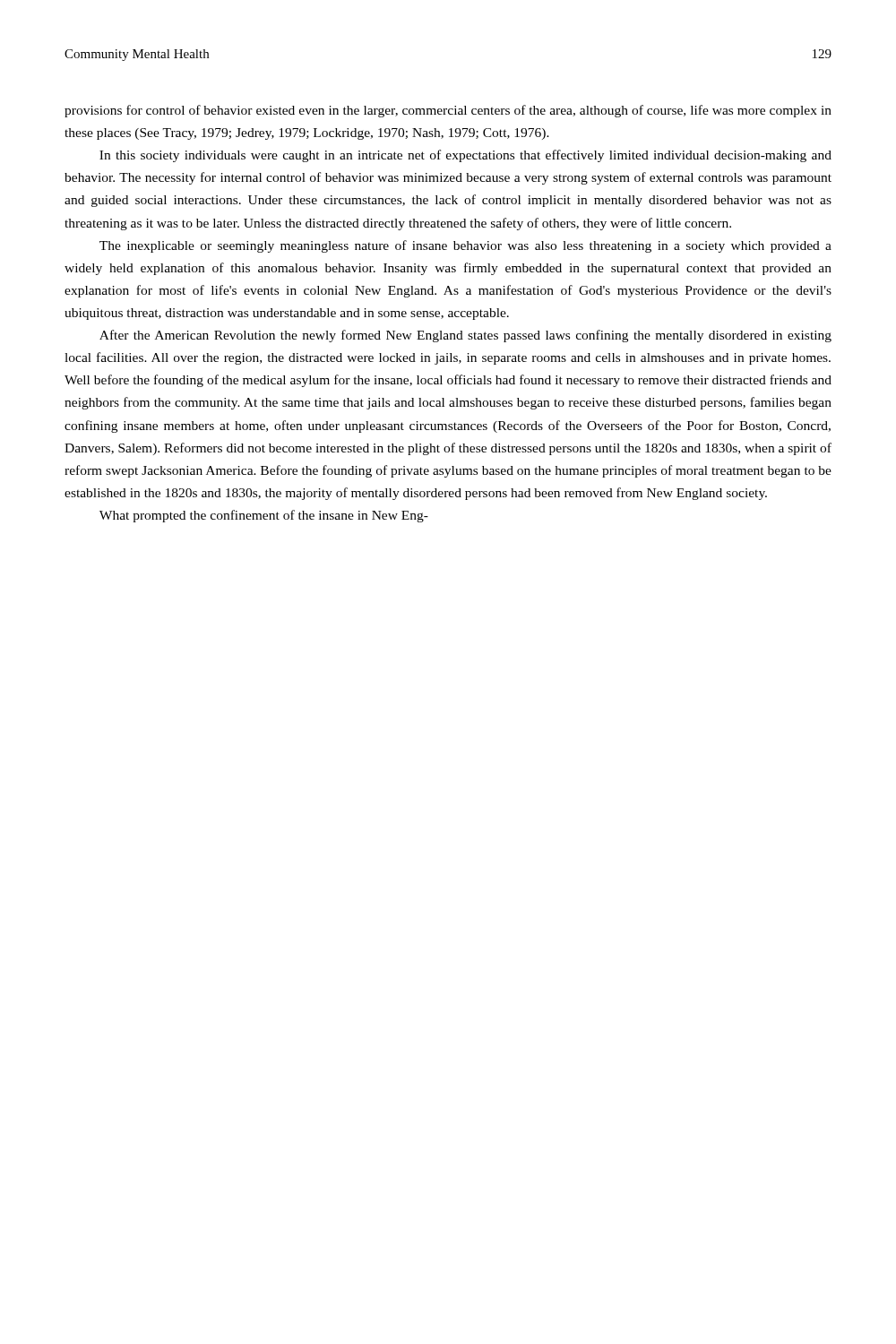Select the element starting "provisions for control of"

(x=448, y=312)
